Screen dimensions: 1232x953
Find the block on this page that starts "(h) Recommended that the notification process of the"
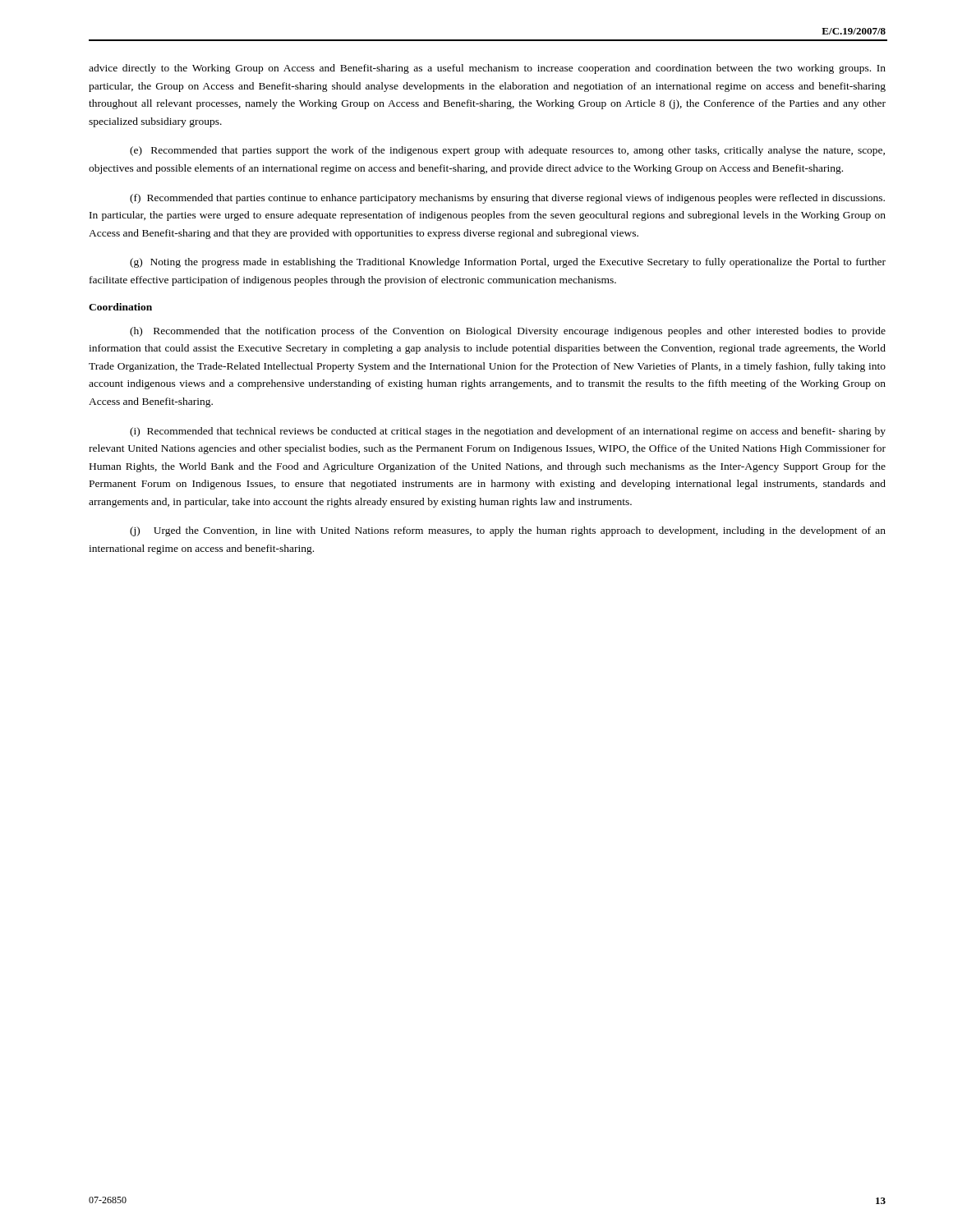[487, 366]
